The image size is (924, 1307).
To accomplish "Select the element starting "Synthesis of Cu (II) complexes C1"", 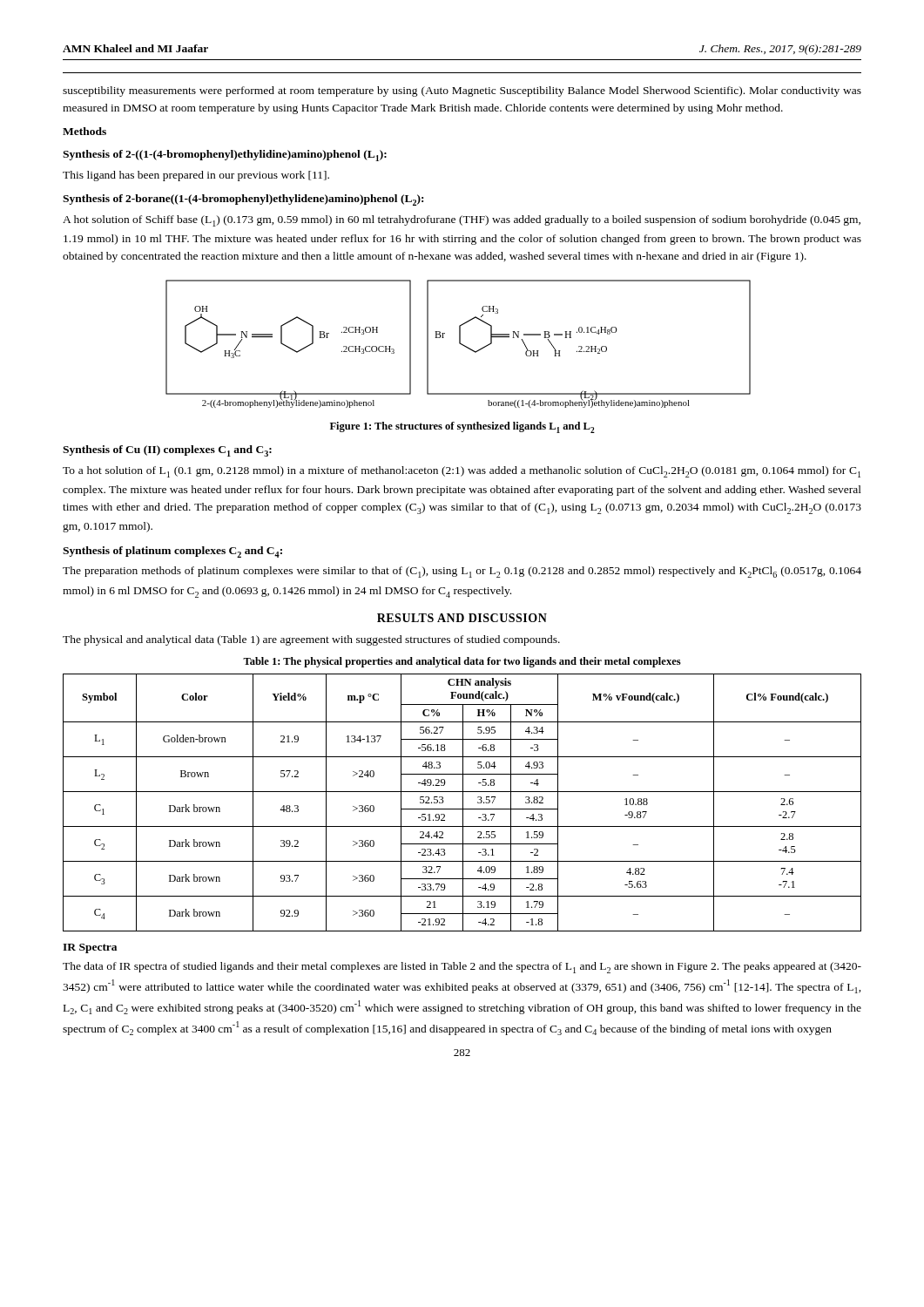I will (168, 450).
